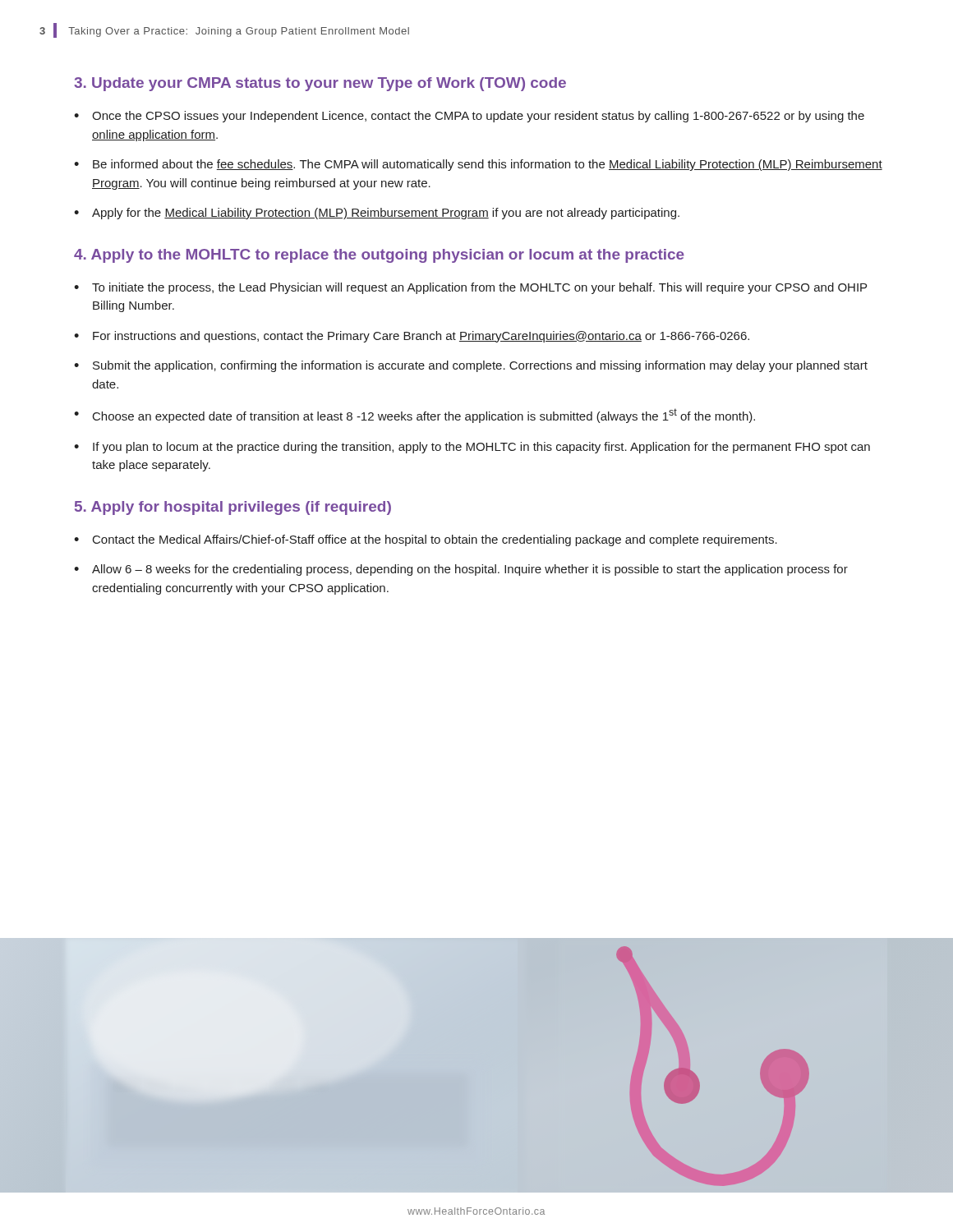
Task: Select the list item that says "• Choose an expected date of transition at"
Action: coord(485,415)
